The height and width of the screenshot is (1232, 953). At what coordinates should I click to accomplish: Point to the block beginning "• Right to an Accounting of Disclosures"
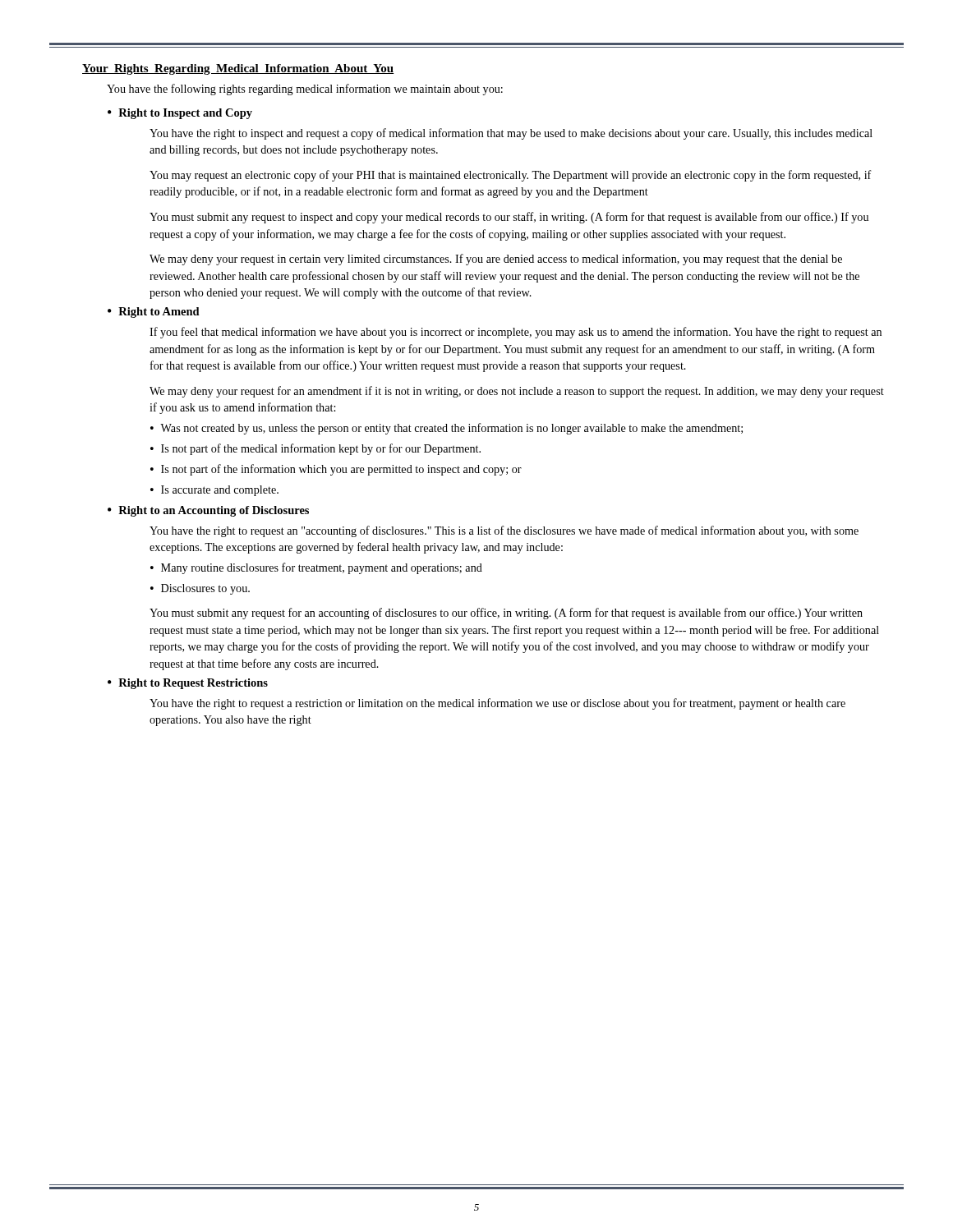point(208,511)
